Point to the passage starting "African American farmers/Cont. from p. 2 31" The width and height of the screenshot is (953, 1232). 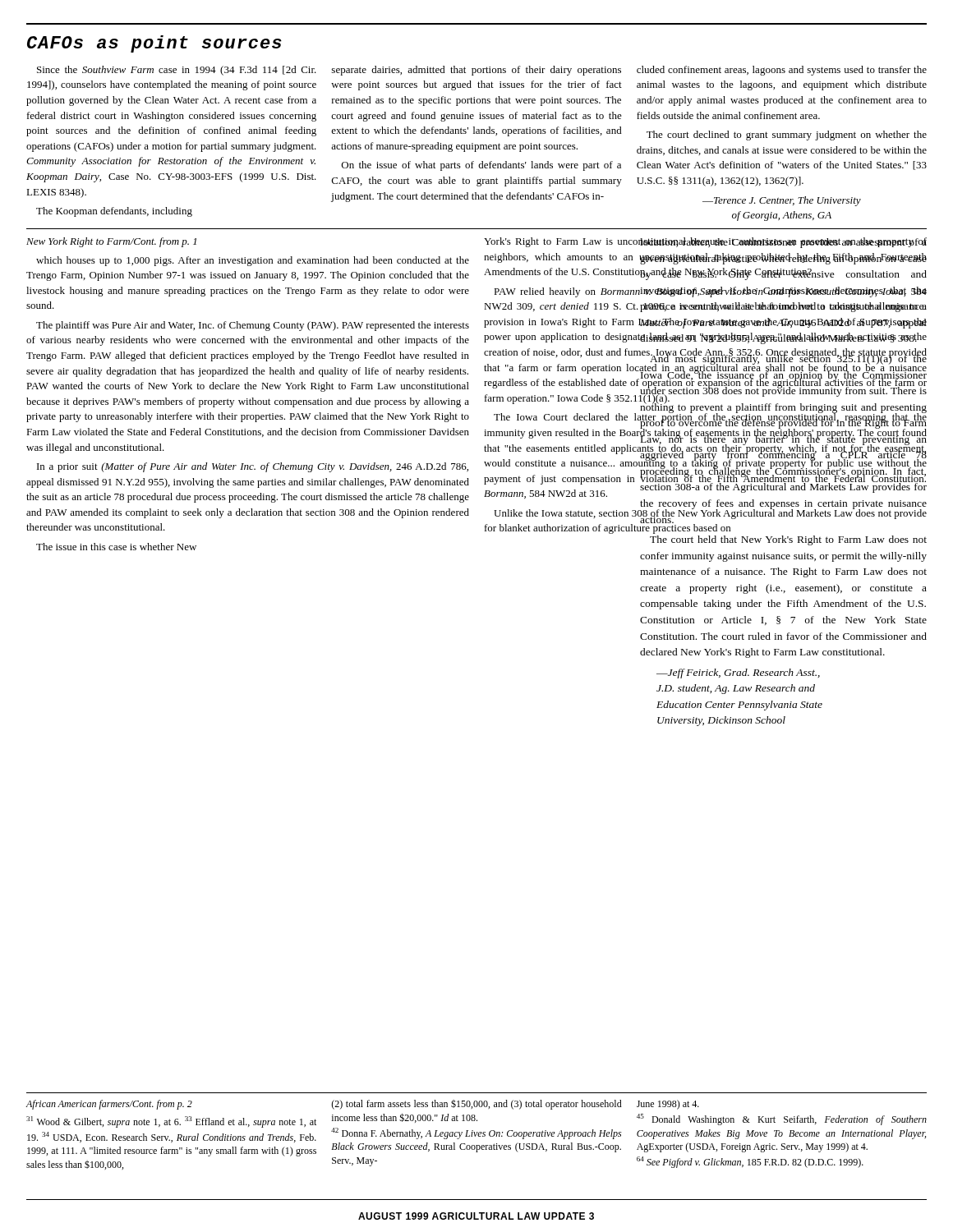476,1137
